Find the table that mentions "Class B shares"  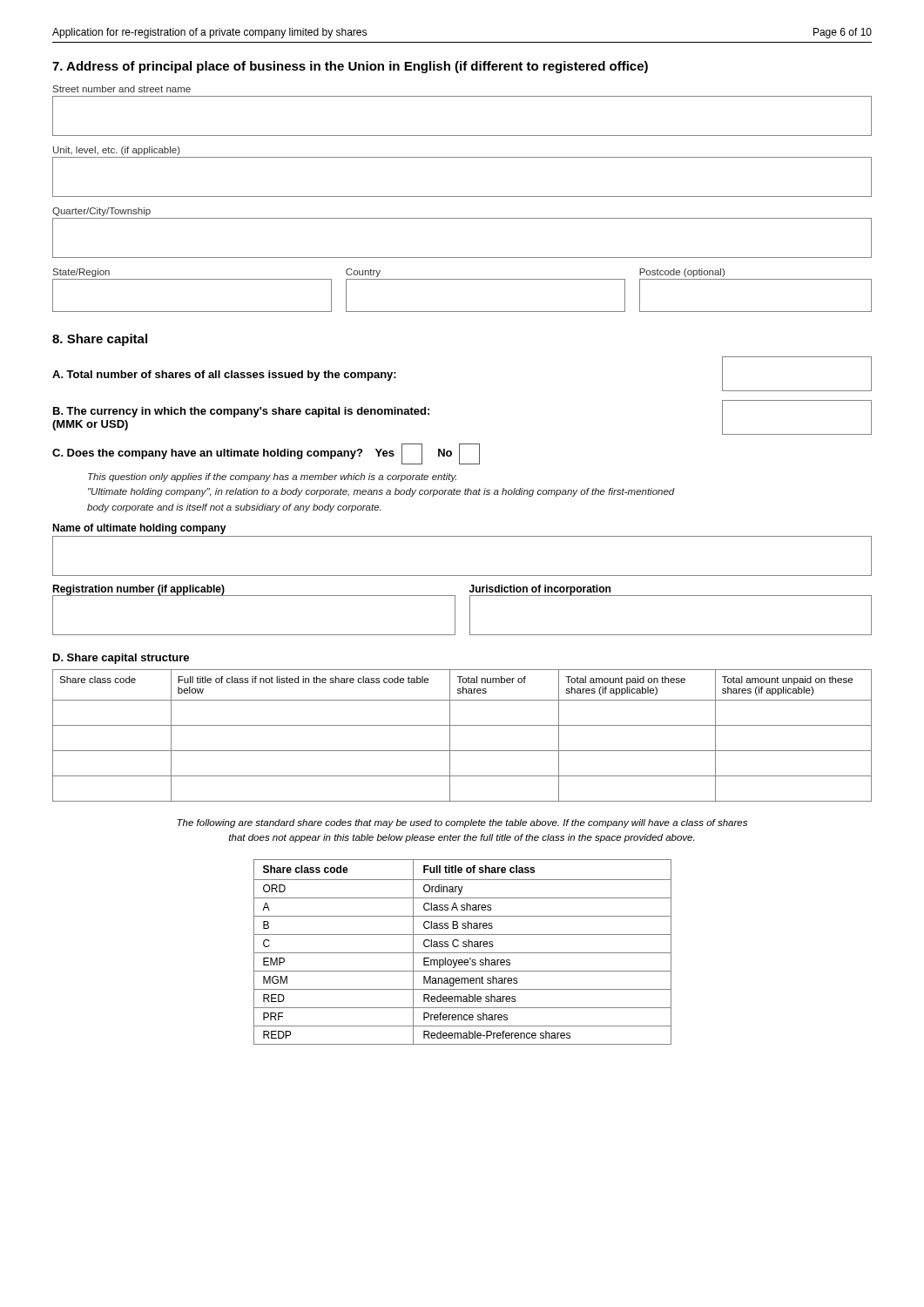[462, 949]
